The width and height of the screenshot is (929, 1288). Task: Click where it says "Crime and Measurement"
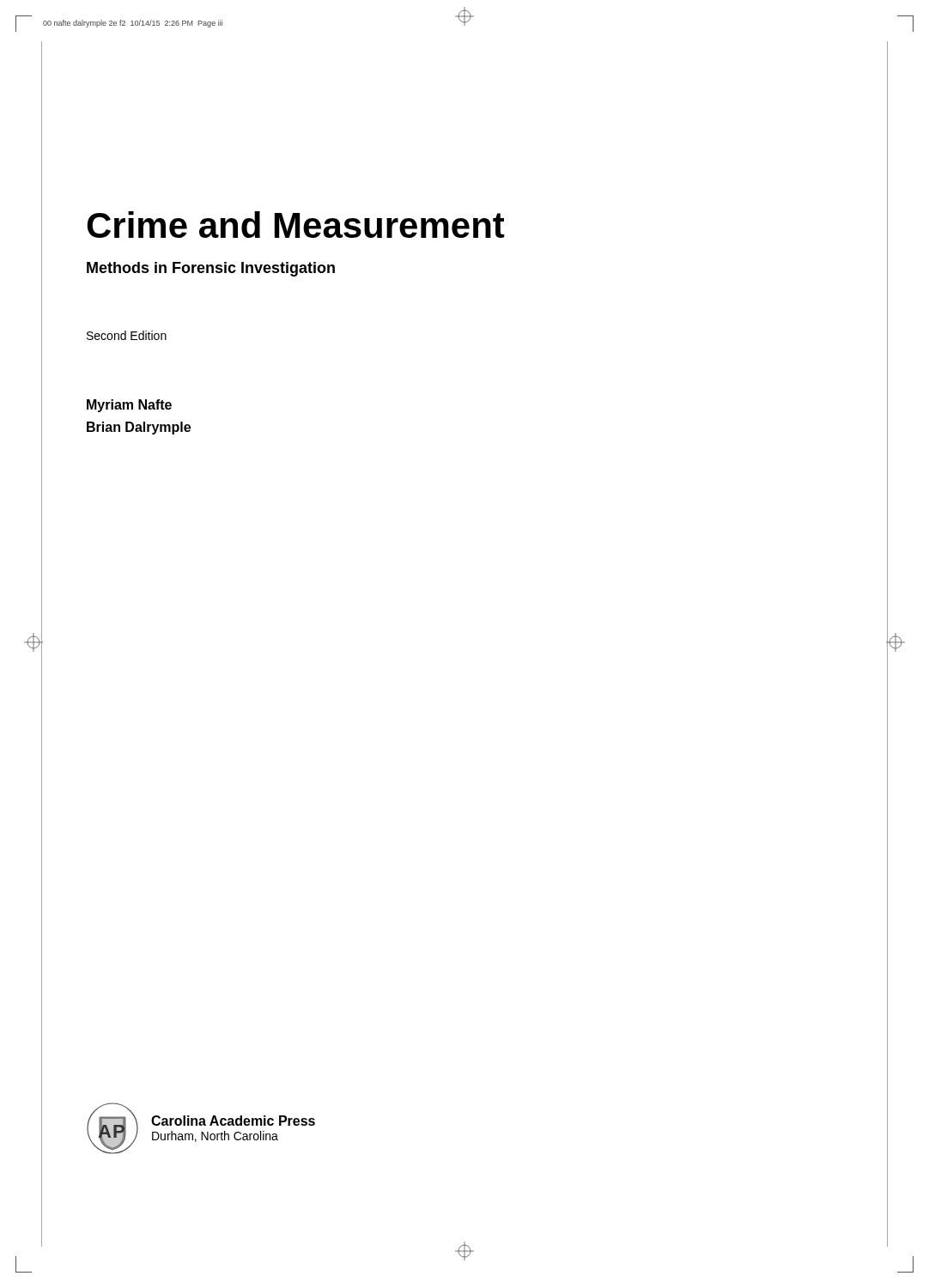coord(295,226)
